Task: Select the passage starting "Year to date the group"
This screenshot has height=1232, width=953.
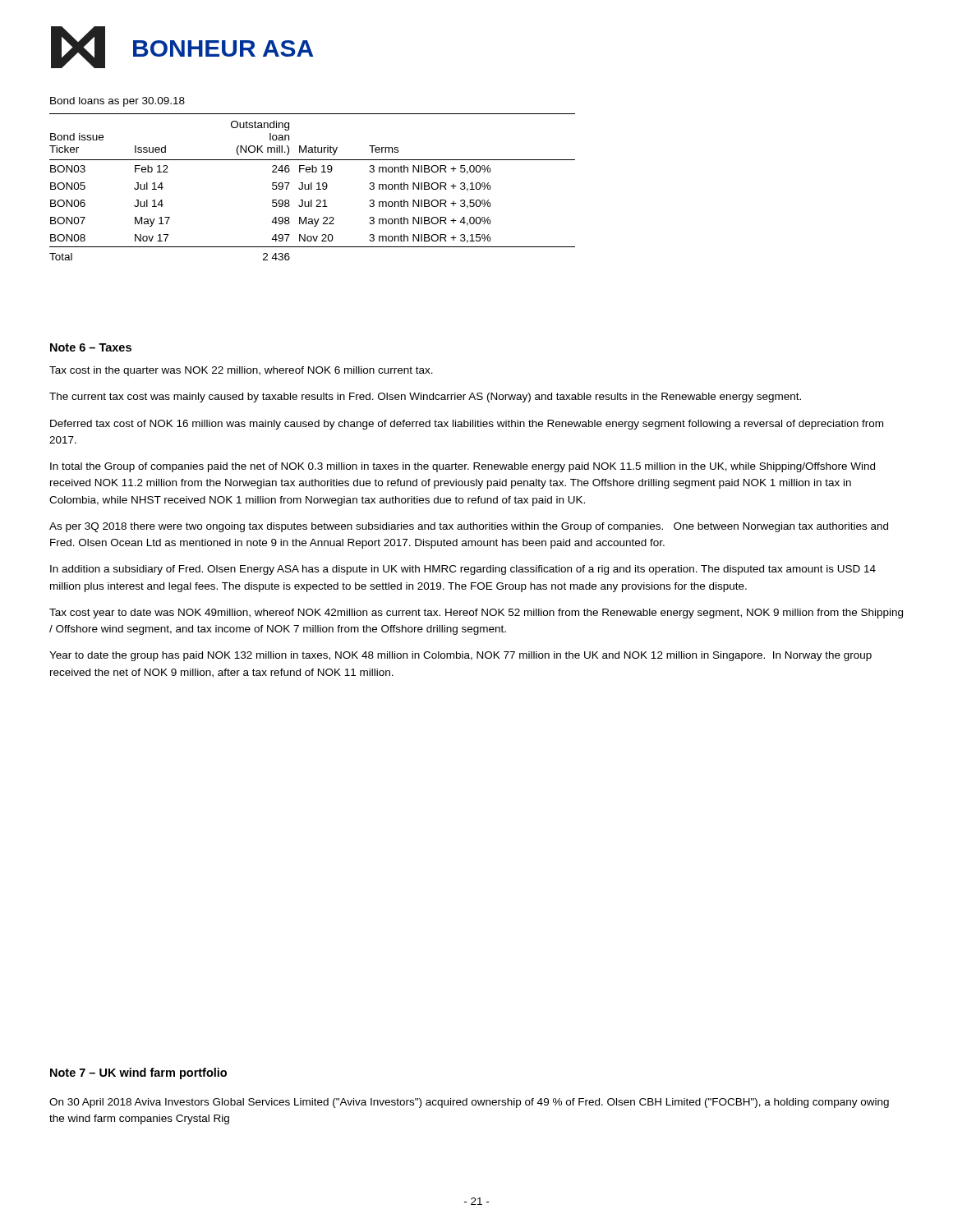Action: pos(461,663)
